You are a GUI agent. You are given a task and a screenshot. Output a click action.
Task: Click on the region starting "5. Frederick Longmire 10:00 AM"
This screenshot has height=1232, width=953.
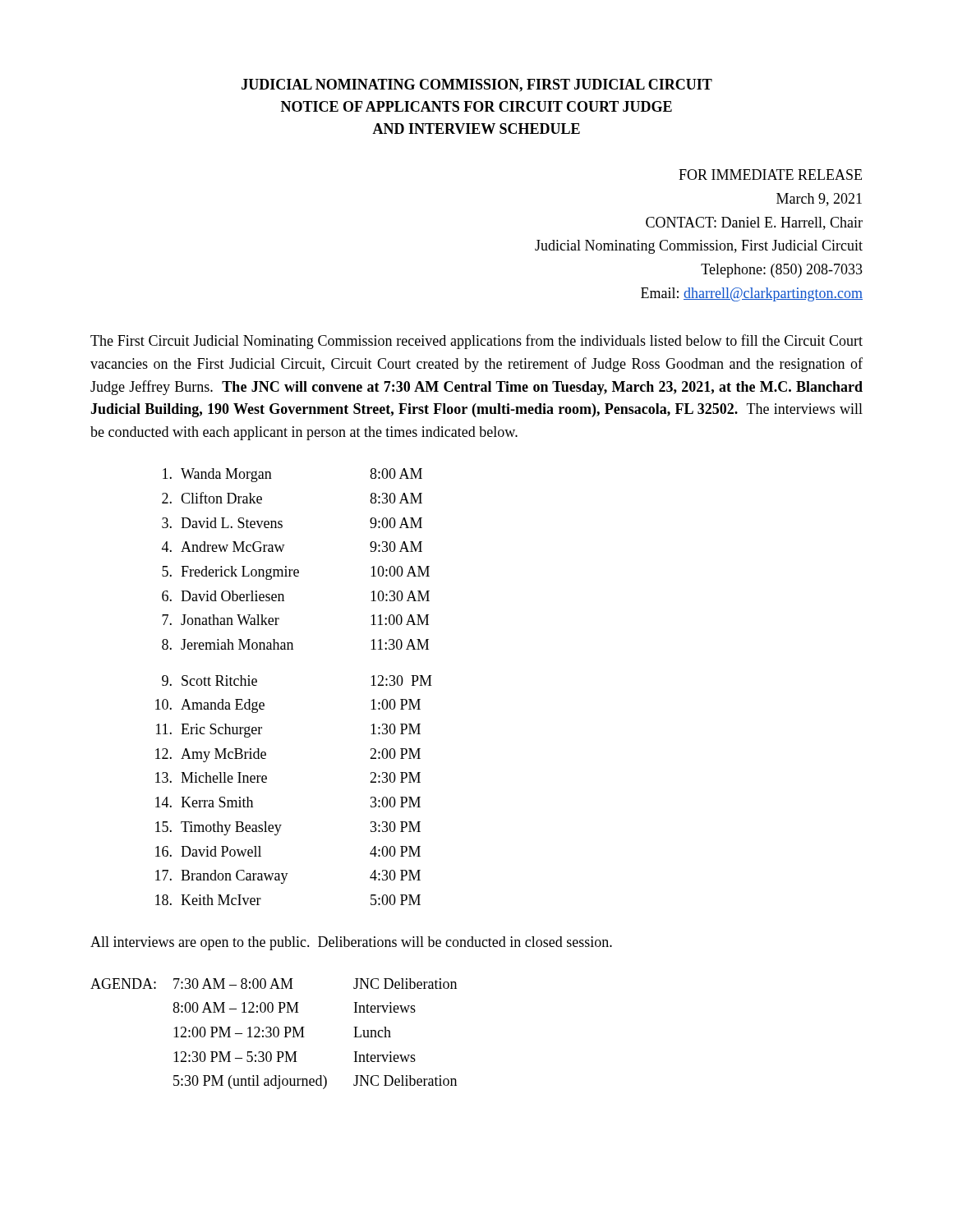coord(304,572)
